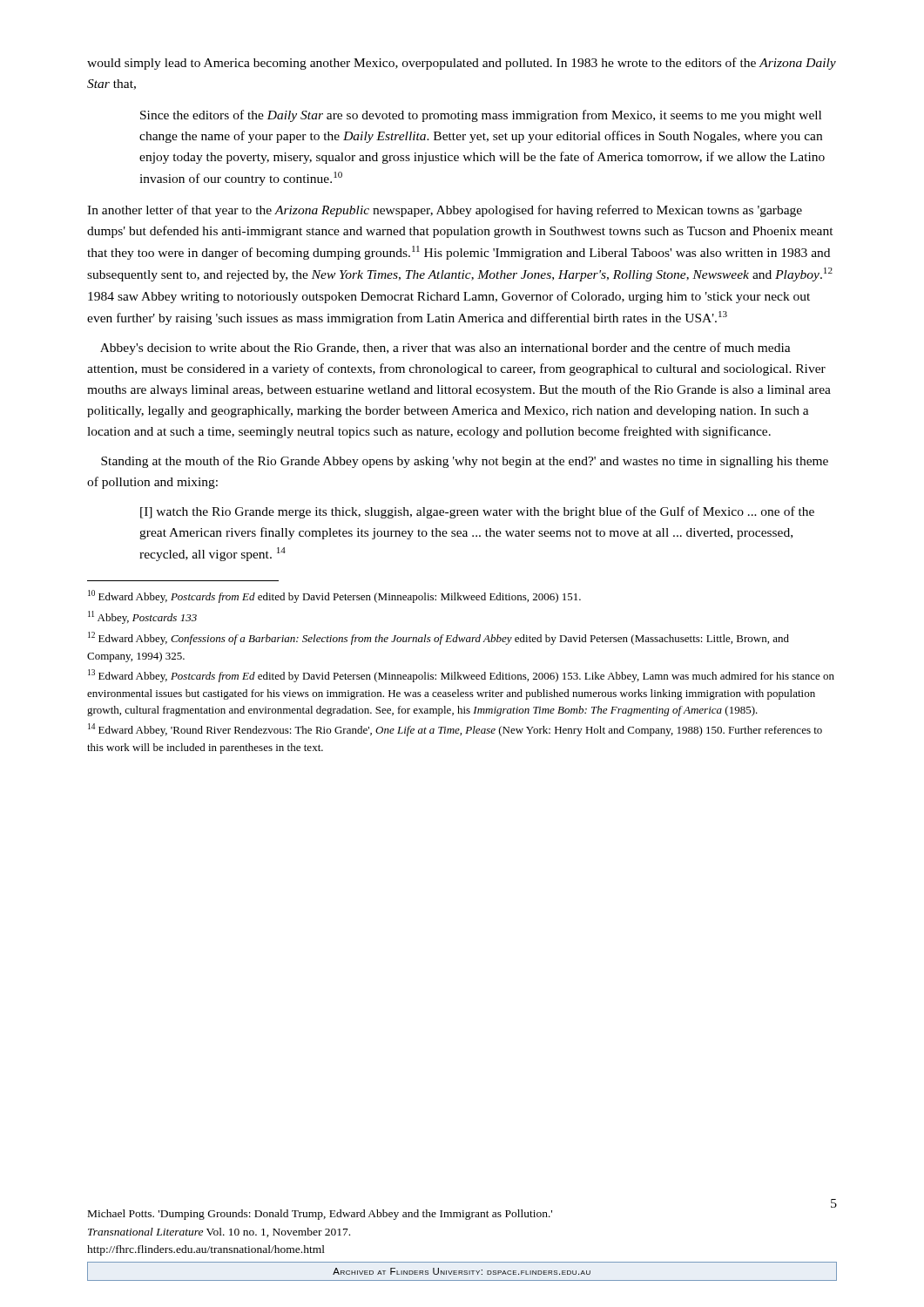The height and width of the screenshot is (1307, 924).
Task: Select the text block with the text "Standing at the"
Action: point(458,471)
